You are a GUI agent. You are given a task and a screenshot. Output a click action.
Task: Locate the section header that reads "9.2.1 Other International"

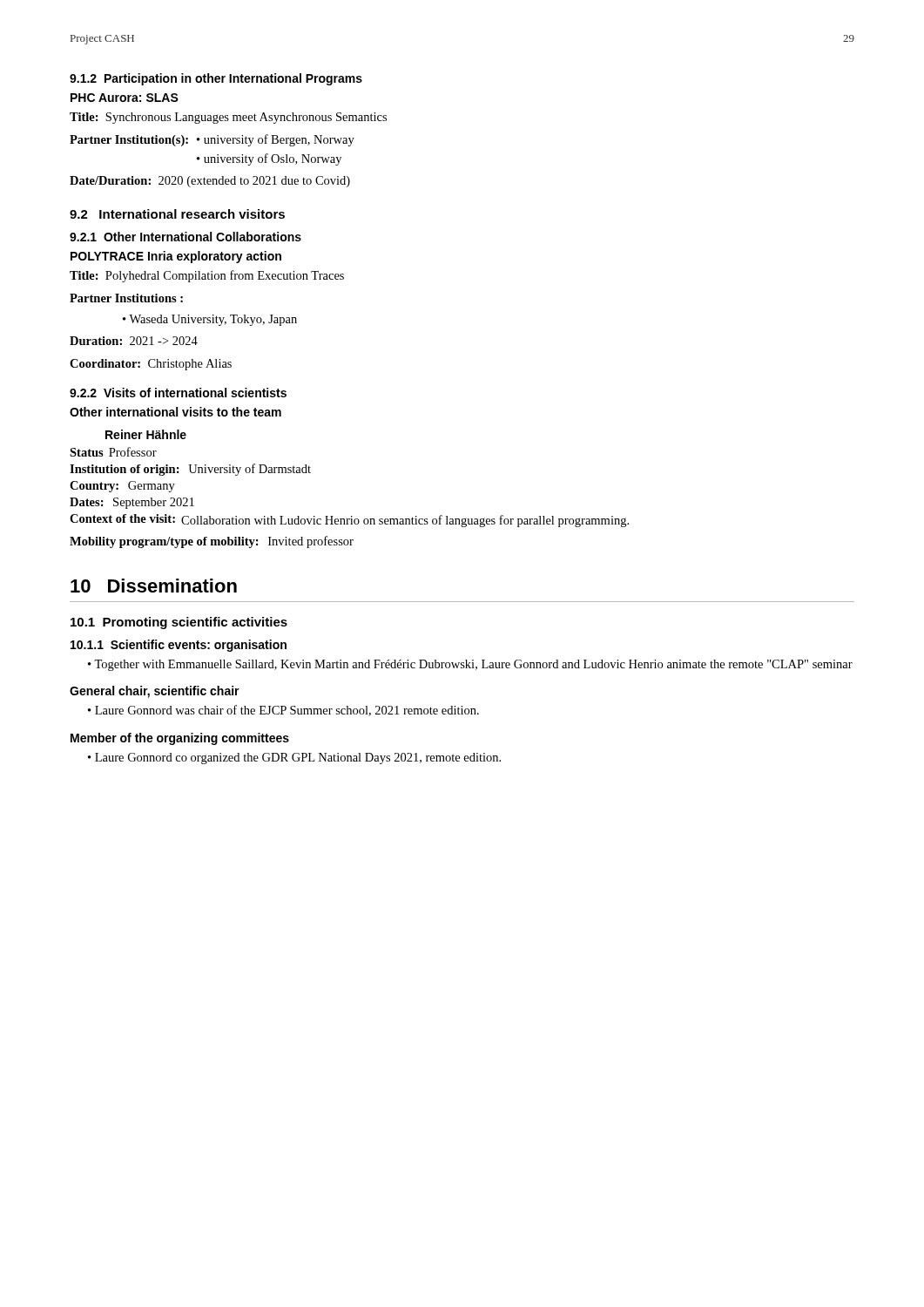[x=186, y=237]
